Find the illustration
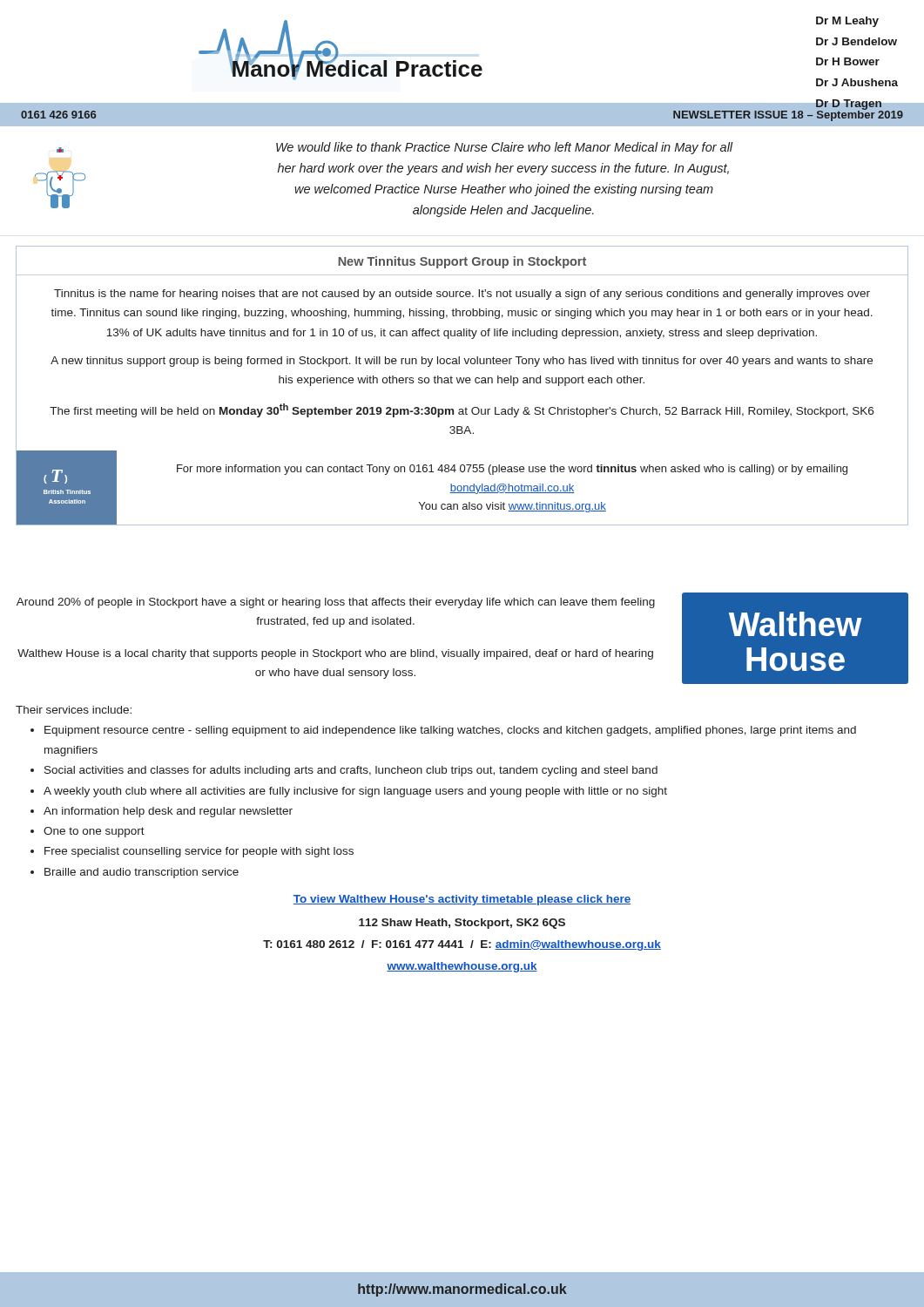 pos(60,179)
